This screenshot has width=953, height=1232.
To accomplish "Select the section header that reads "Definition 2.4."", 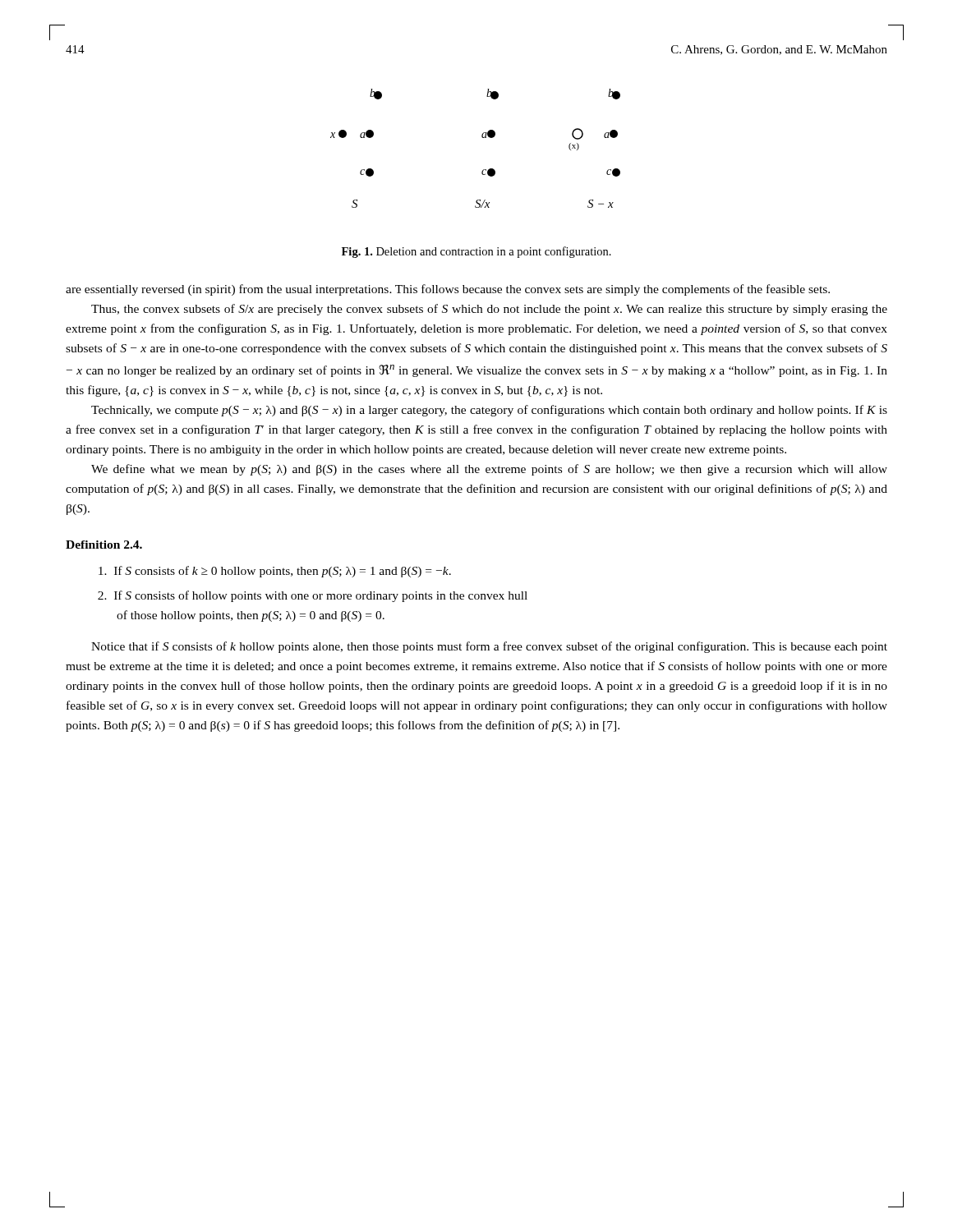I will click(104, 544).
